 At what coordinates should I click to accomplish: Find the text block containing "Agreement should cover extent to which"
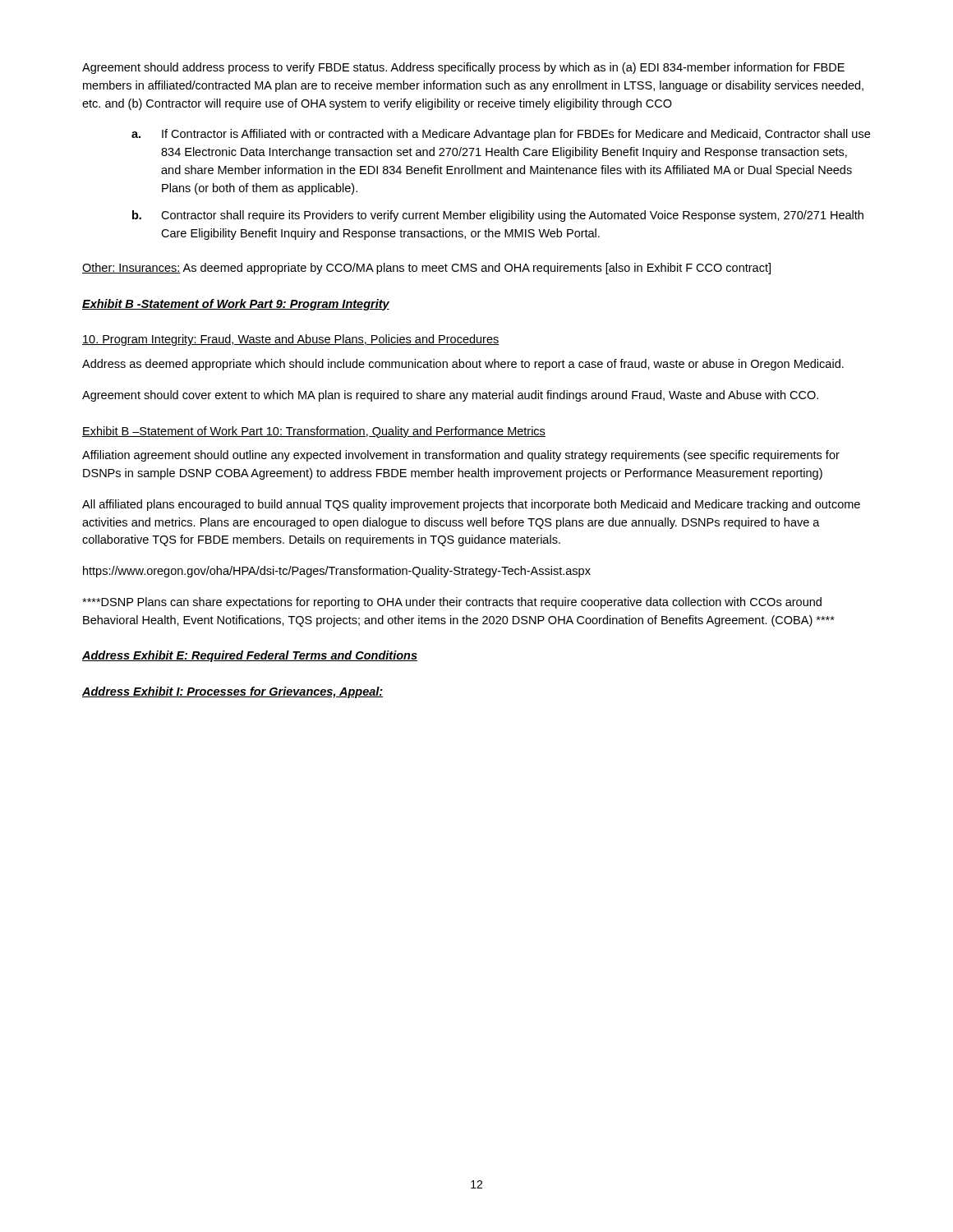click(x=451, y=395)
